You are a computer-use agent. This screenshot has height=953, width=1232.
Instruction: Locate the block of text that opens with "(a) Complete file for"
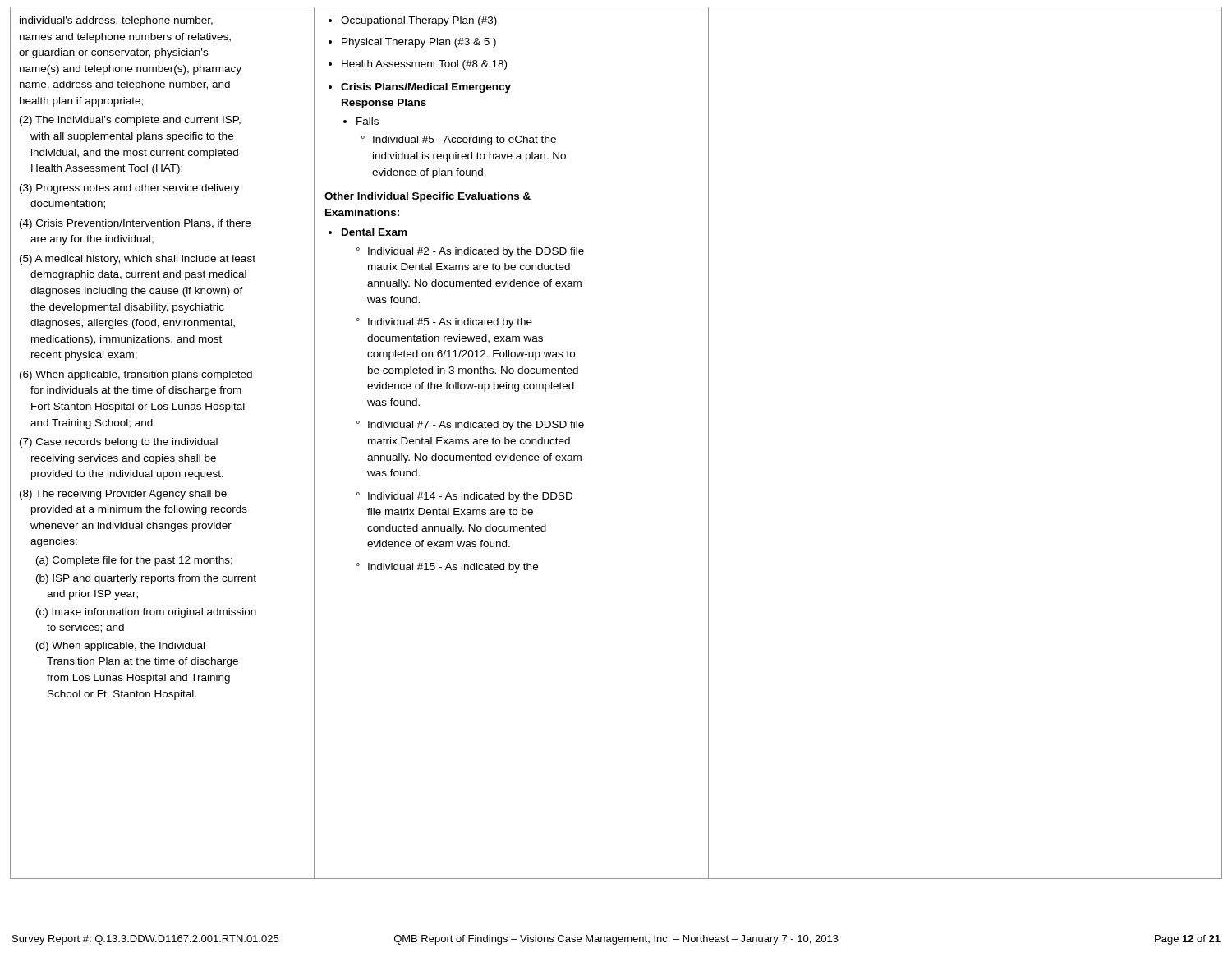tap(134, 560)
